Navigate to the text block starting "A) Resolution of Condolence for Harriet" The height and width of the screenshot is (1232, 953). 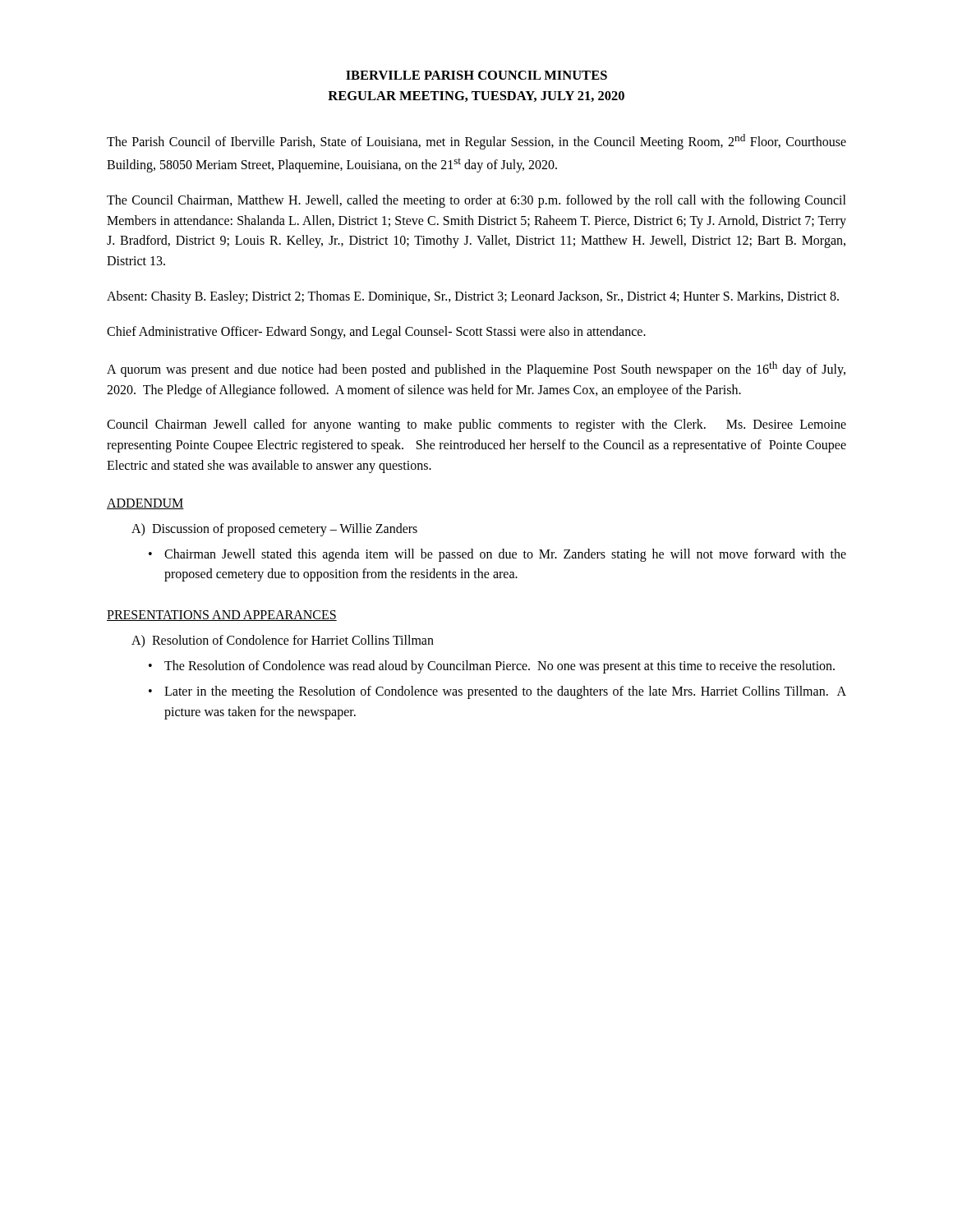(x=283, y=640)
